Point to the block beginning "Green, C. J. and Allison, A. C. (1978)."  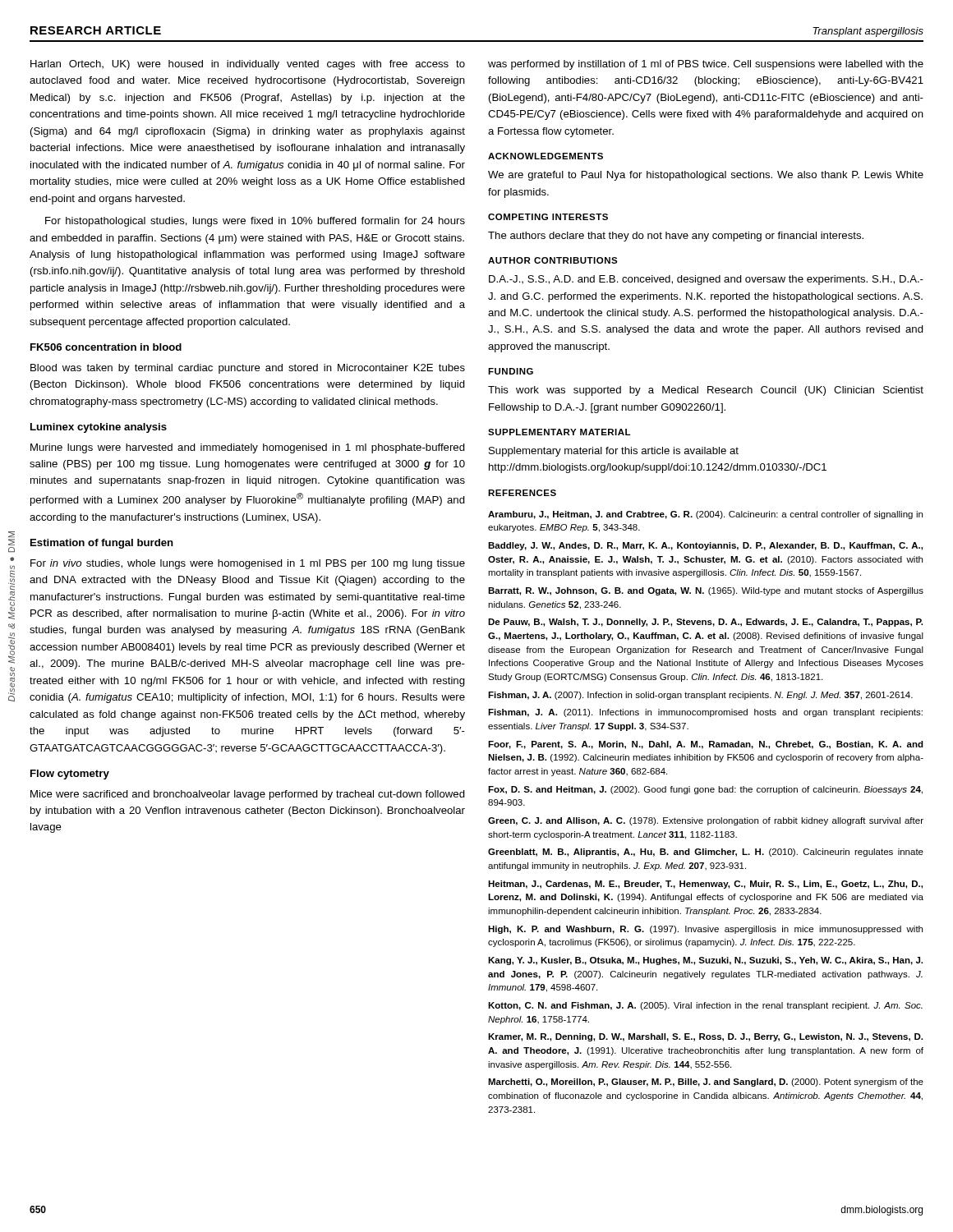(x=706, y=828)
